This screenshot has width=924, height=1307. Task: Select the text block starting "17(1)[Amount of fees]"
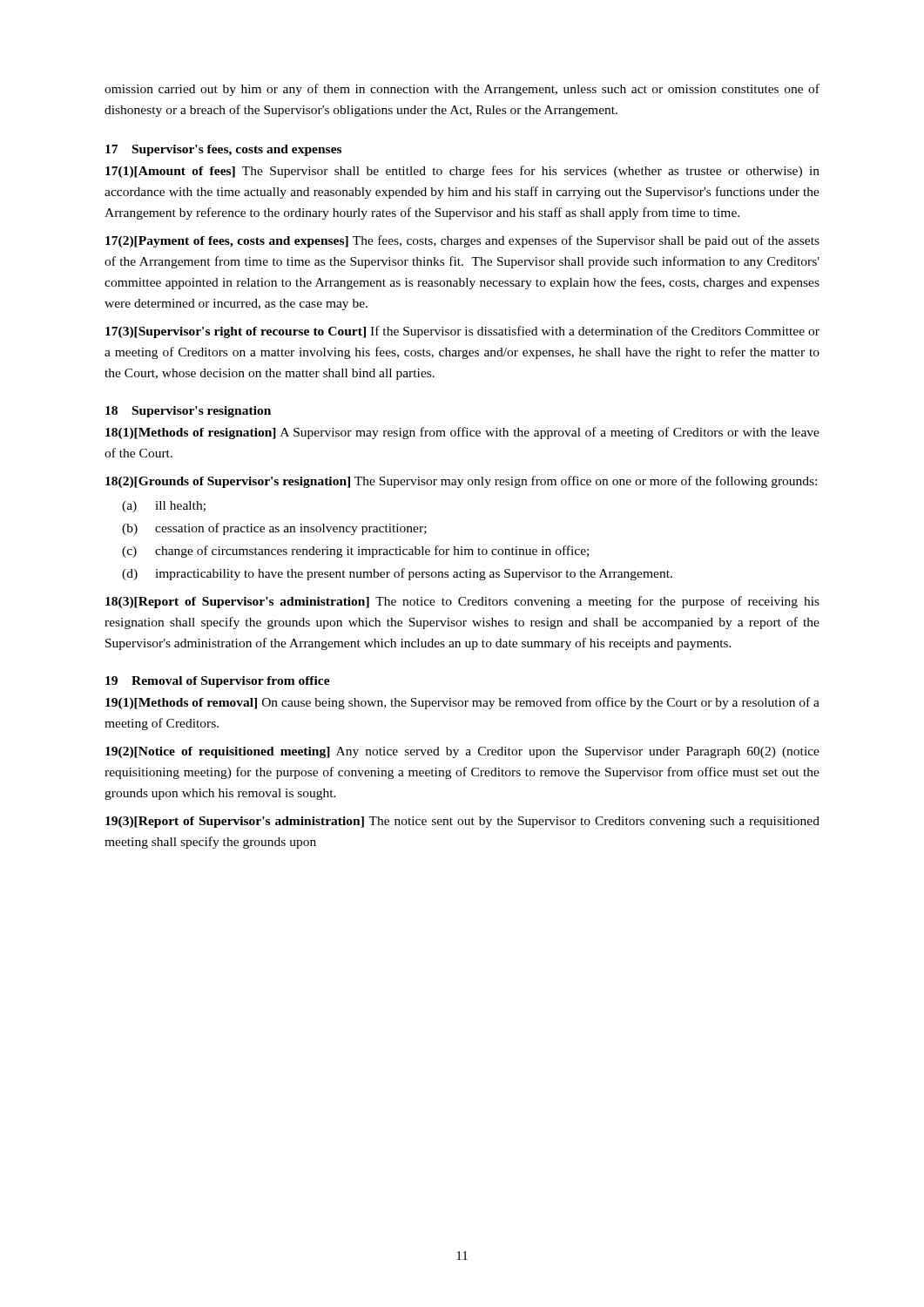462,191
